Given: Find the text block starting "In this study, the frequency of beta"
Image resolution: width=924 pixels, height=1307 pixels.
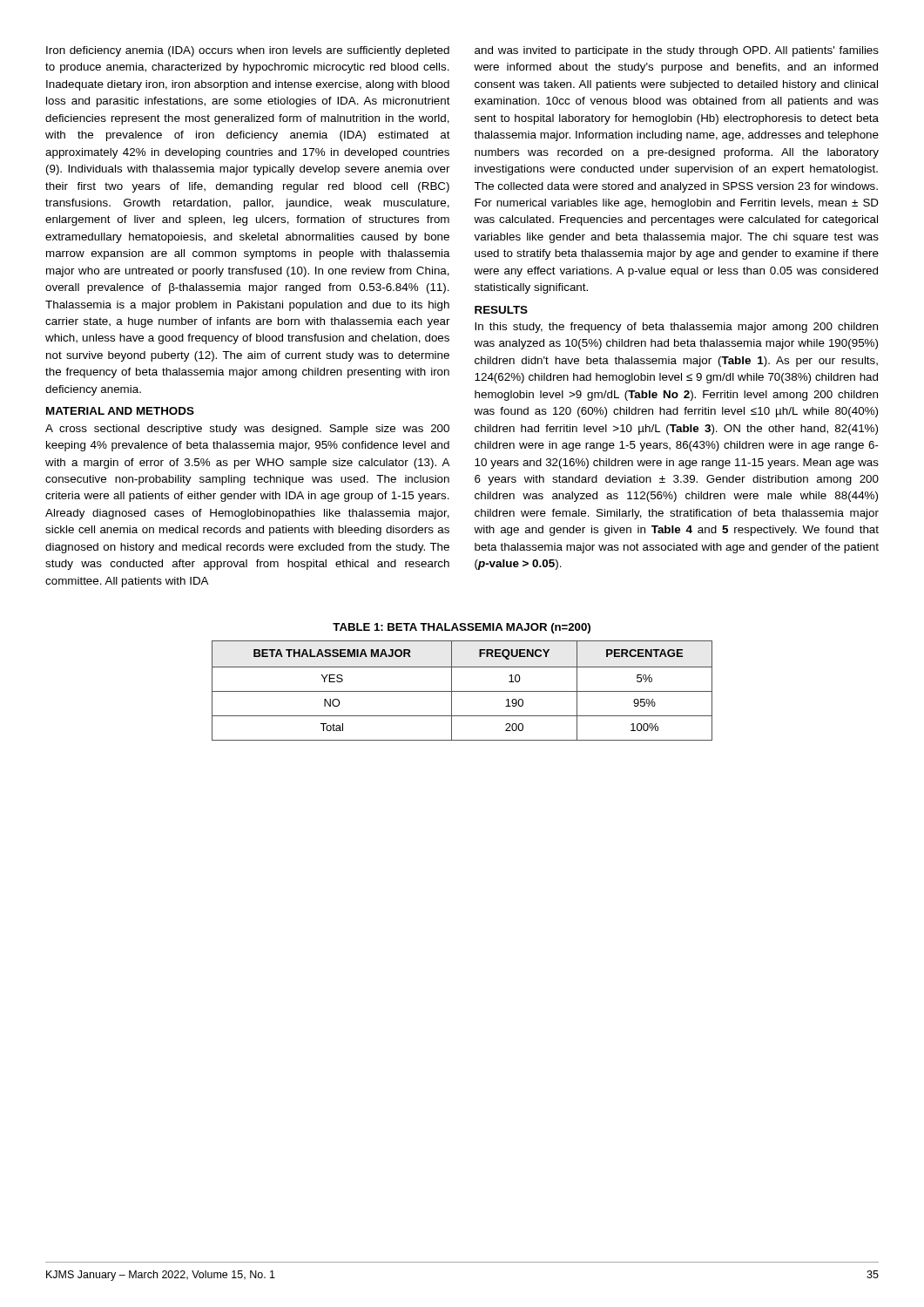Looking at the screenshot, I should [676, 445].
